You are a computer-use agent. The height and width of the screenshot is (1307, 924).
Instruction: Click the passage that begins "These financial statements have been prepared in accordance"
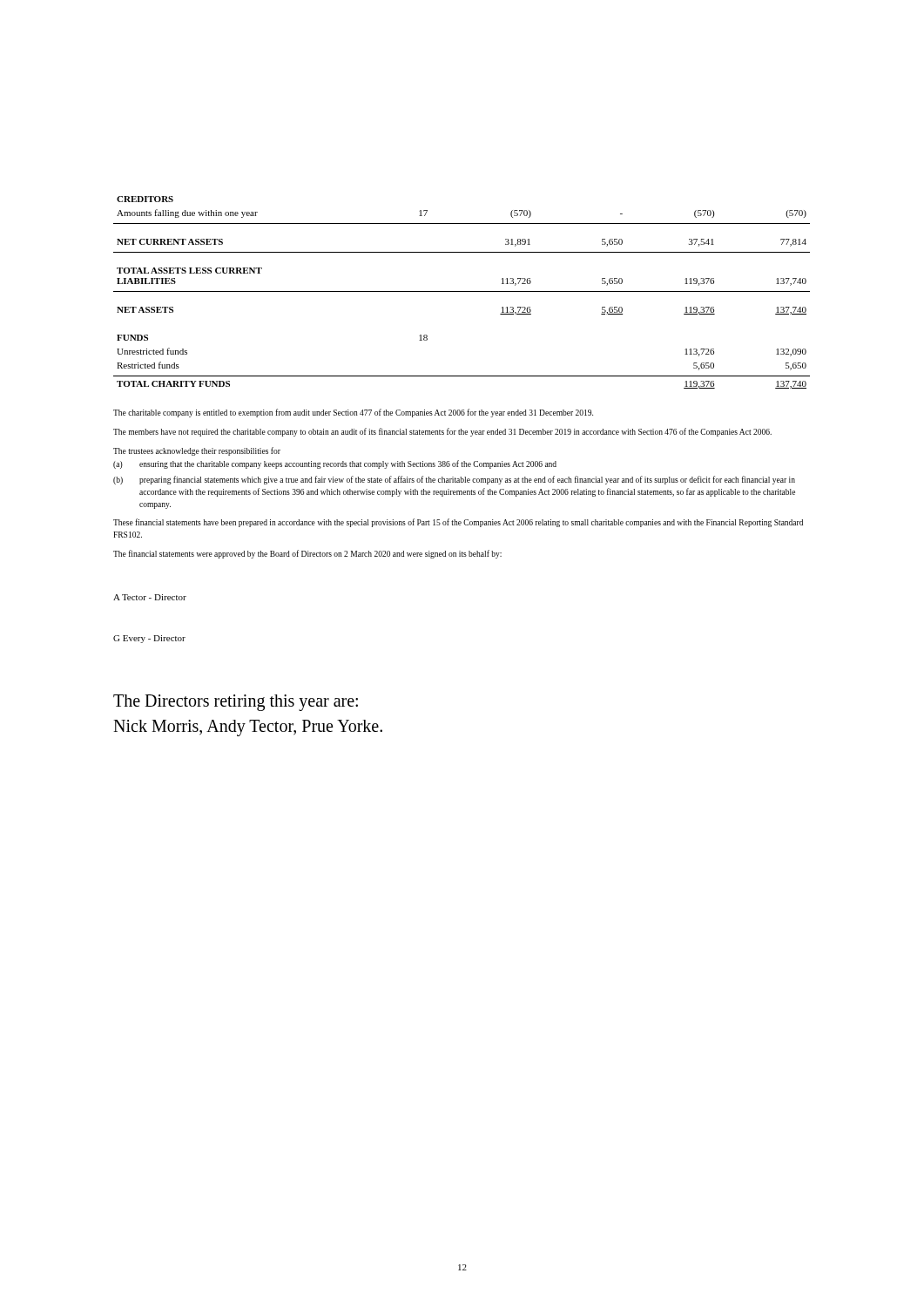tap(462, 530)
